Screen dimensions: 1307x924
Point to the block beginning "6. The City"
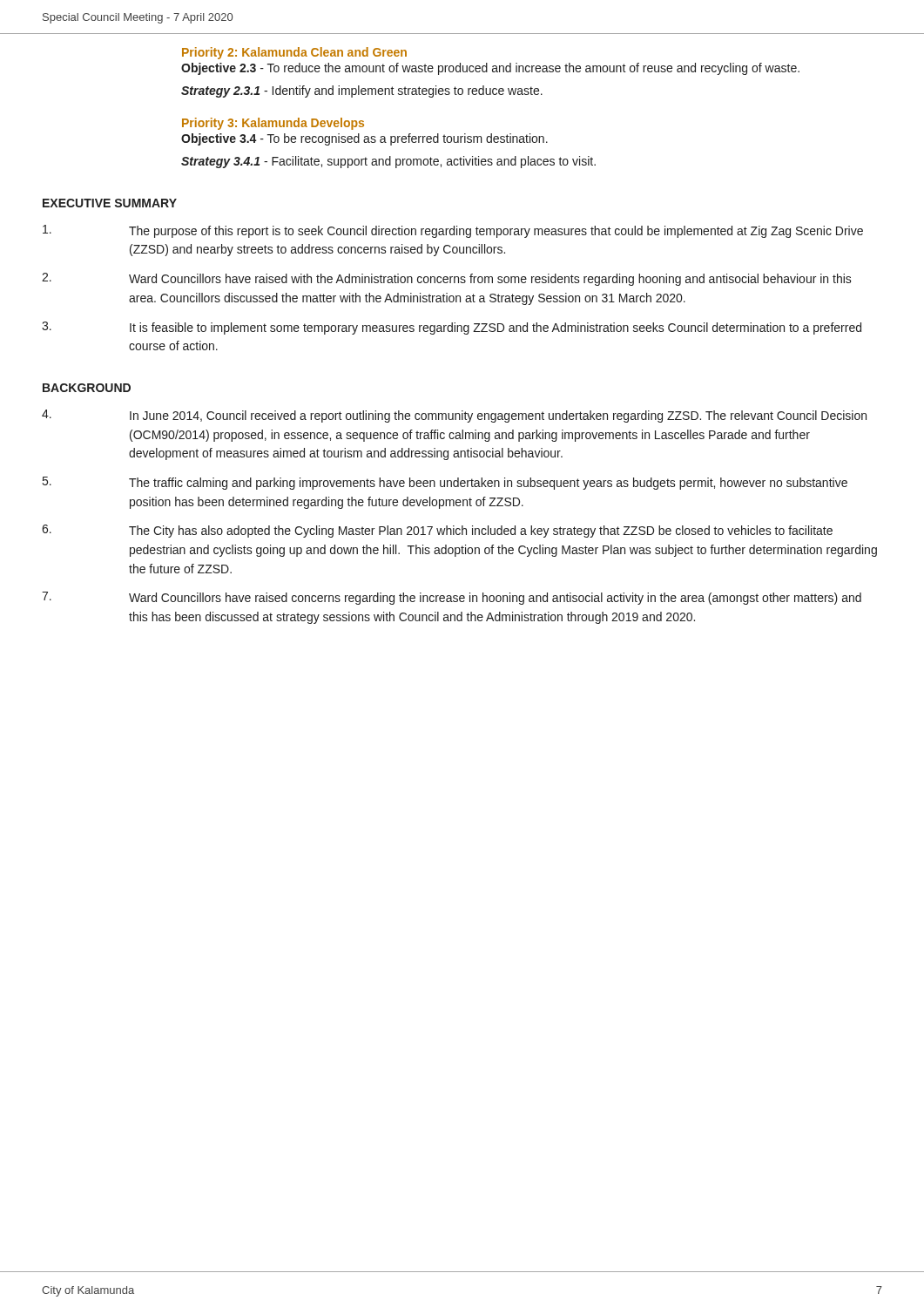tap(462, 551)
